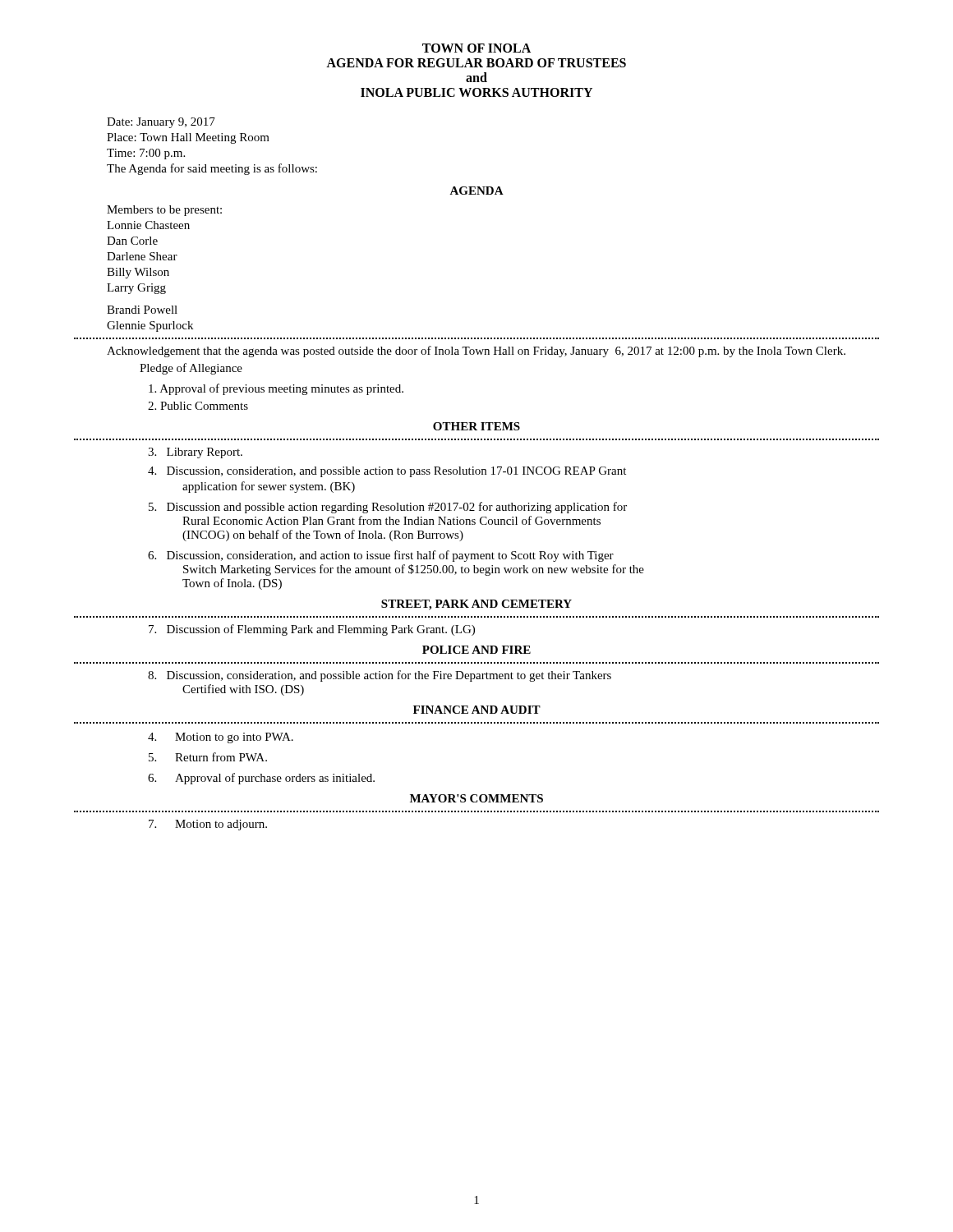Screen dimensions: 1232x953
Task: Select the text block starting "MAYOR'S COMMENTS"
Action: click(476, 798)
